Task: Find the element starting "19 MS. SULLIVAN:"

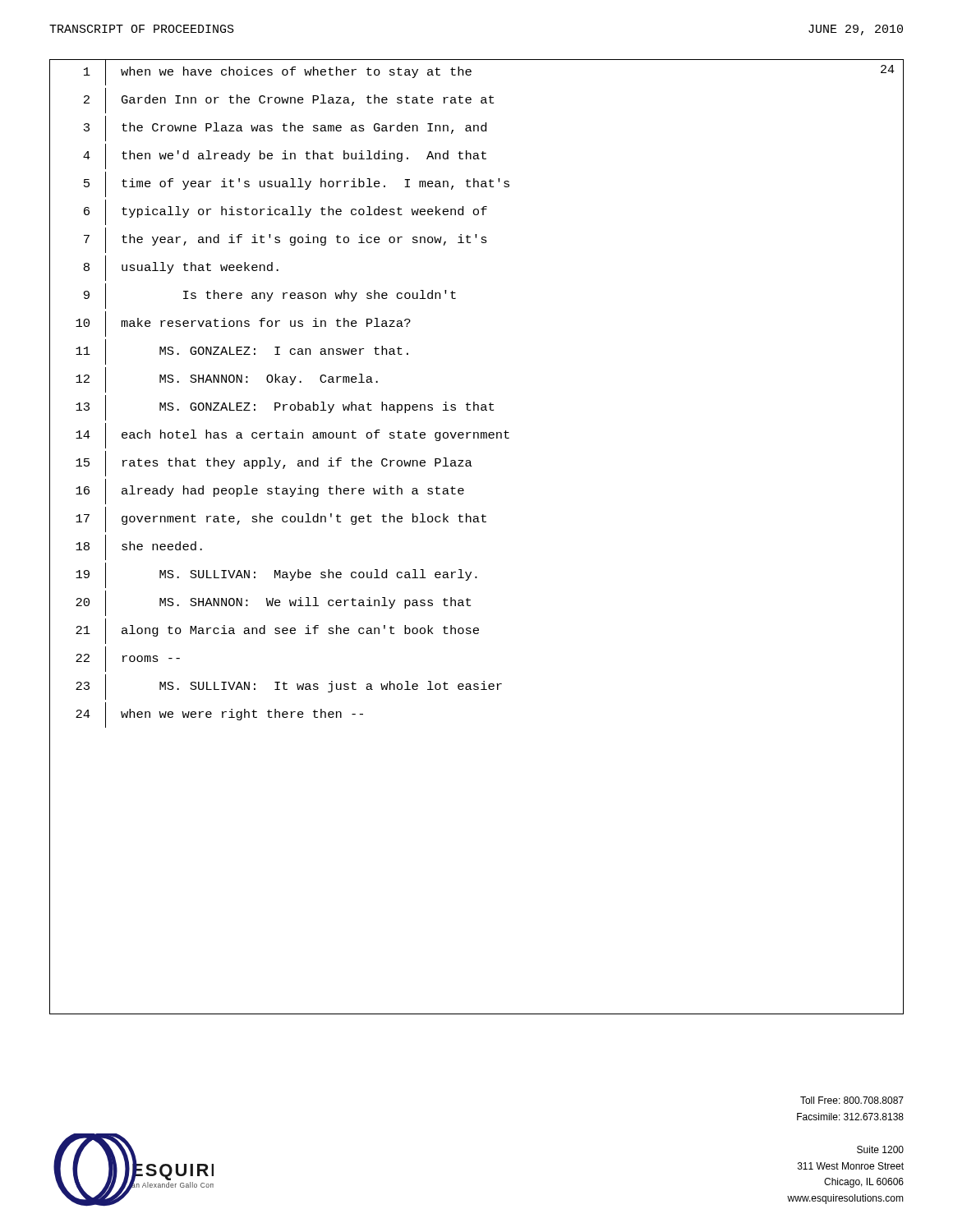Action: tap(476, 575)
